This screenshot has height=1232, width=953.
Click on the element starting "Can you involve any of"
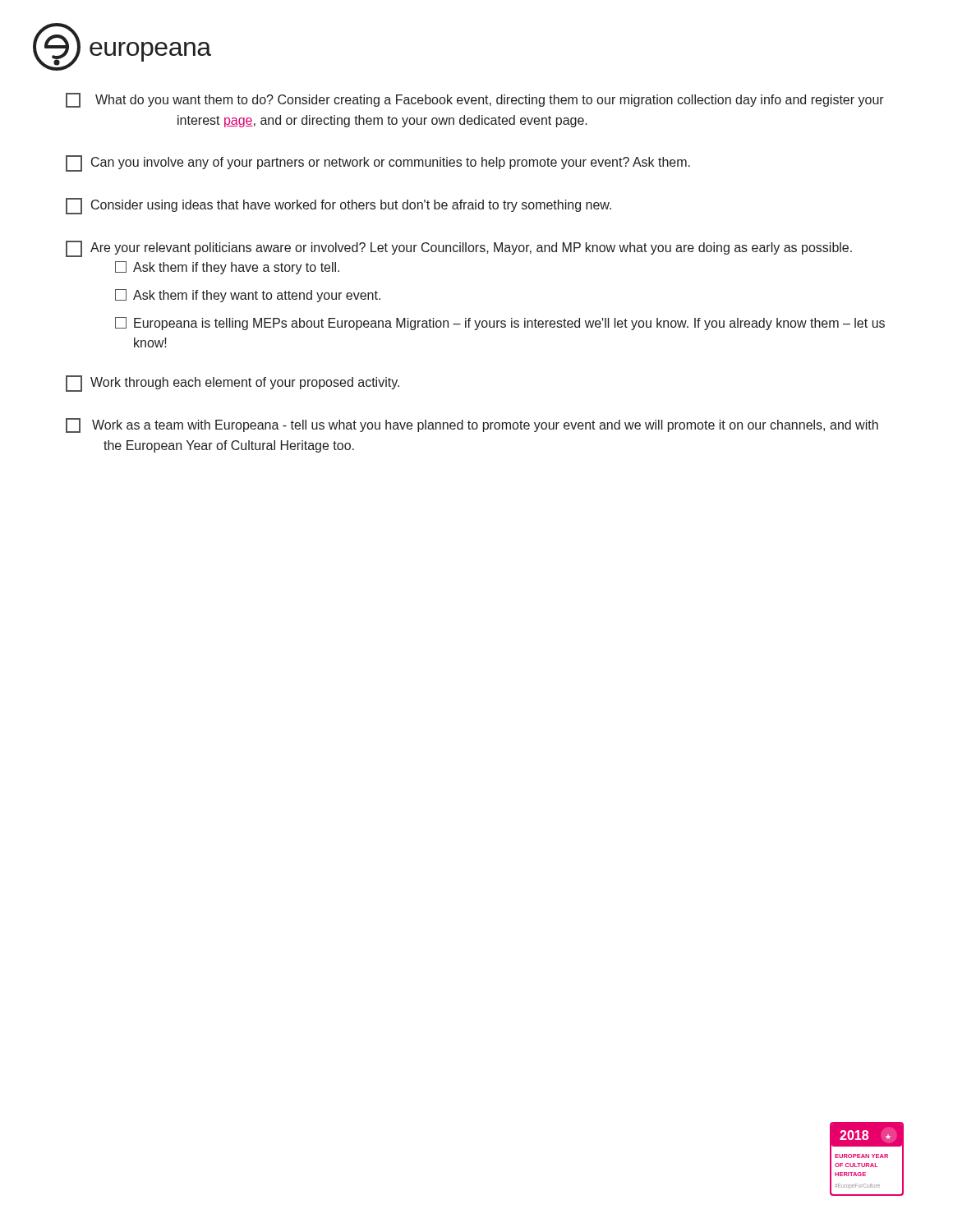(476, 162)
